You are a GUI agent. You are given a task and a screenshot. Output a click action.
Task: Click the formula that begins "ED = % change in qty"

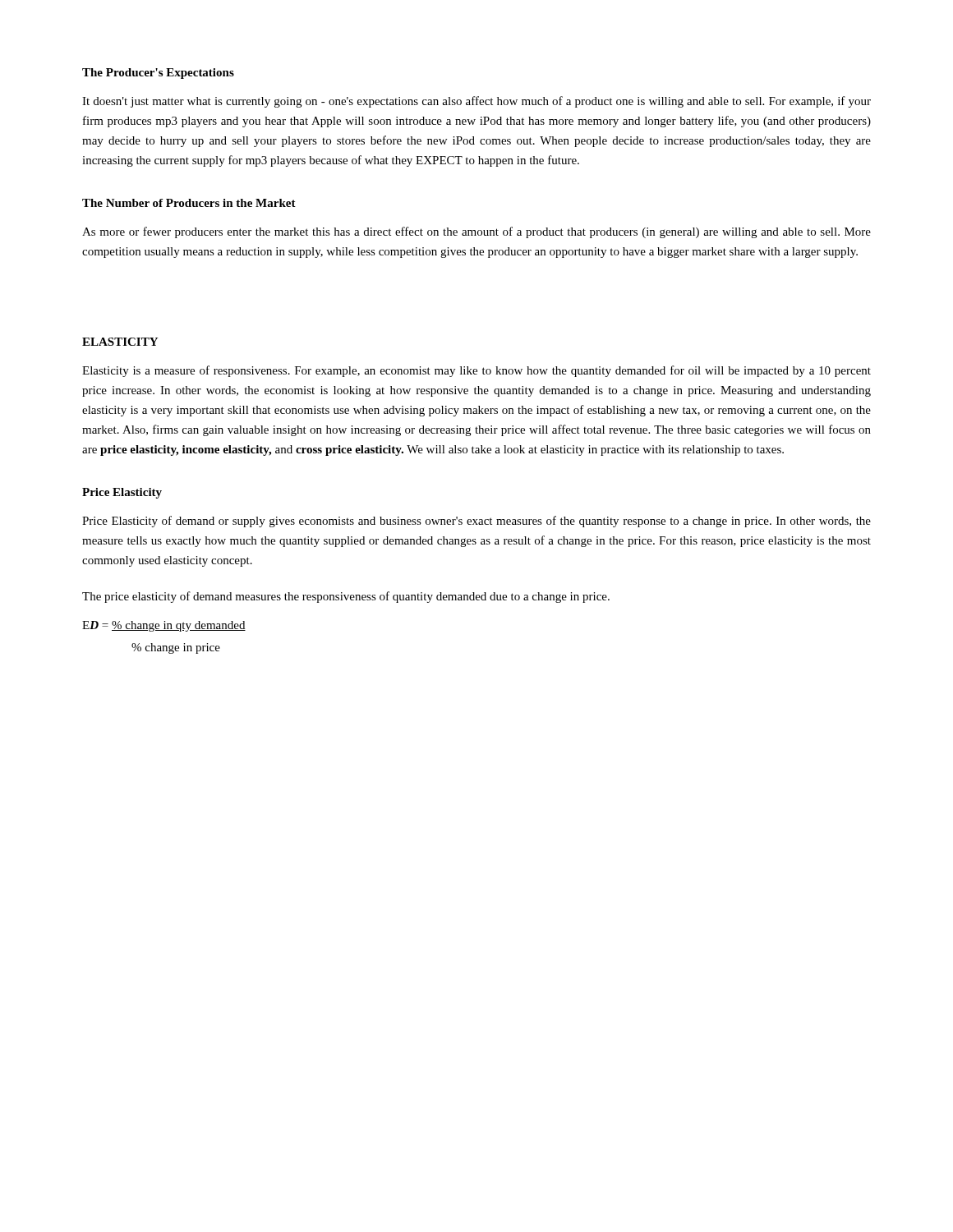[x=164, y=626]
